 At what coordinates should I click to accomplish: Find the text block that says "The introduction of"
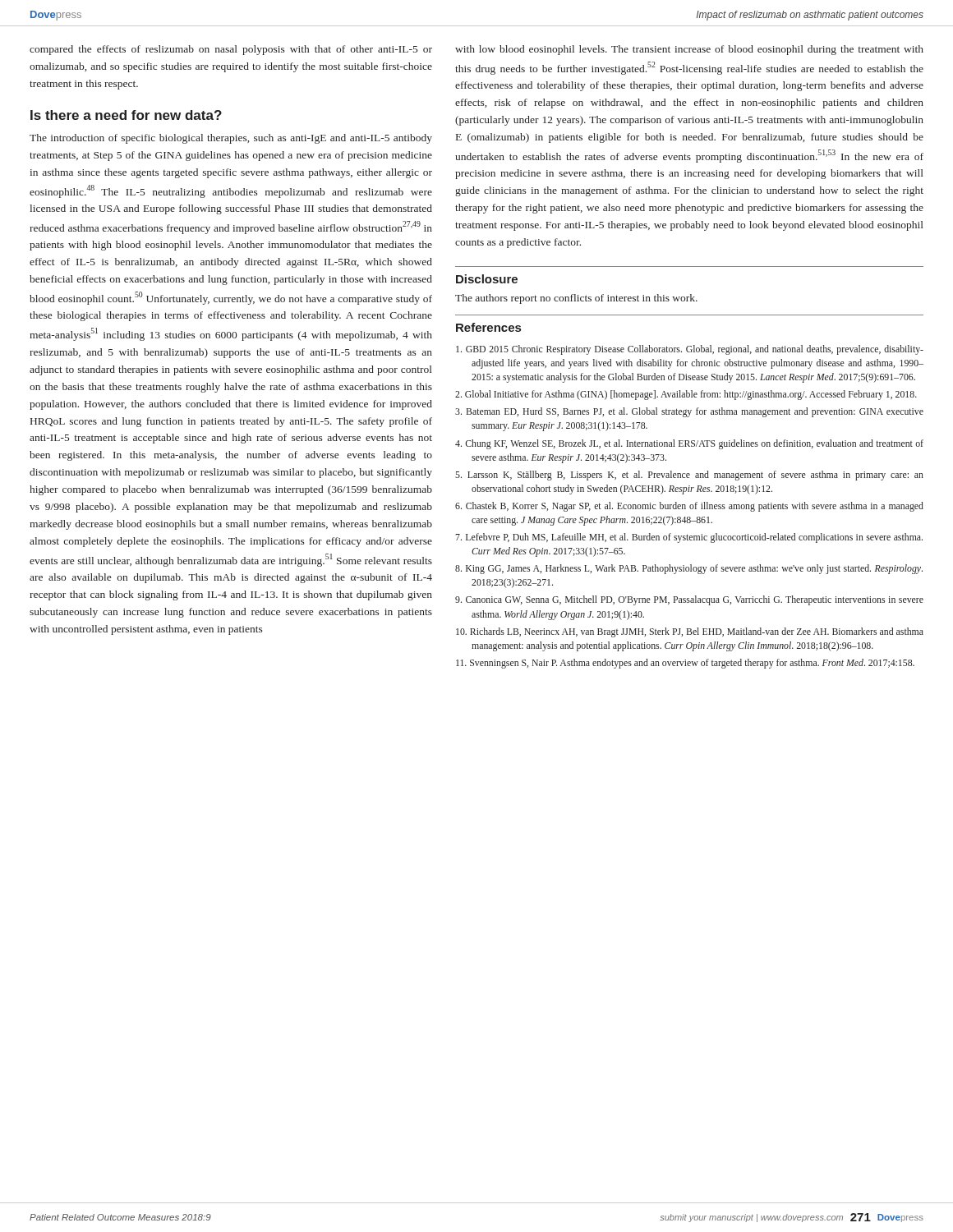click(231, 384)
